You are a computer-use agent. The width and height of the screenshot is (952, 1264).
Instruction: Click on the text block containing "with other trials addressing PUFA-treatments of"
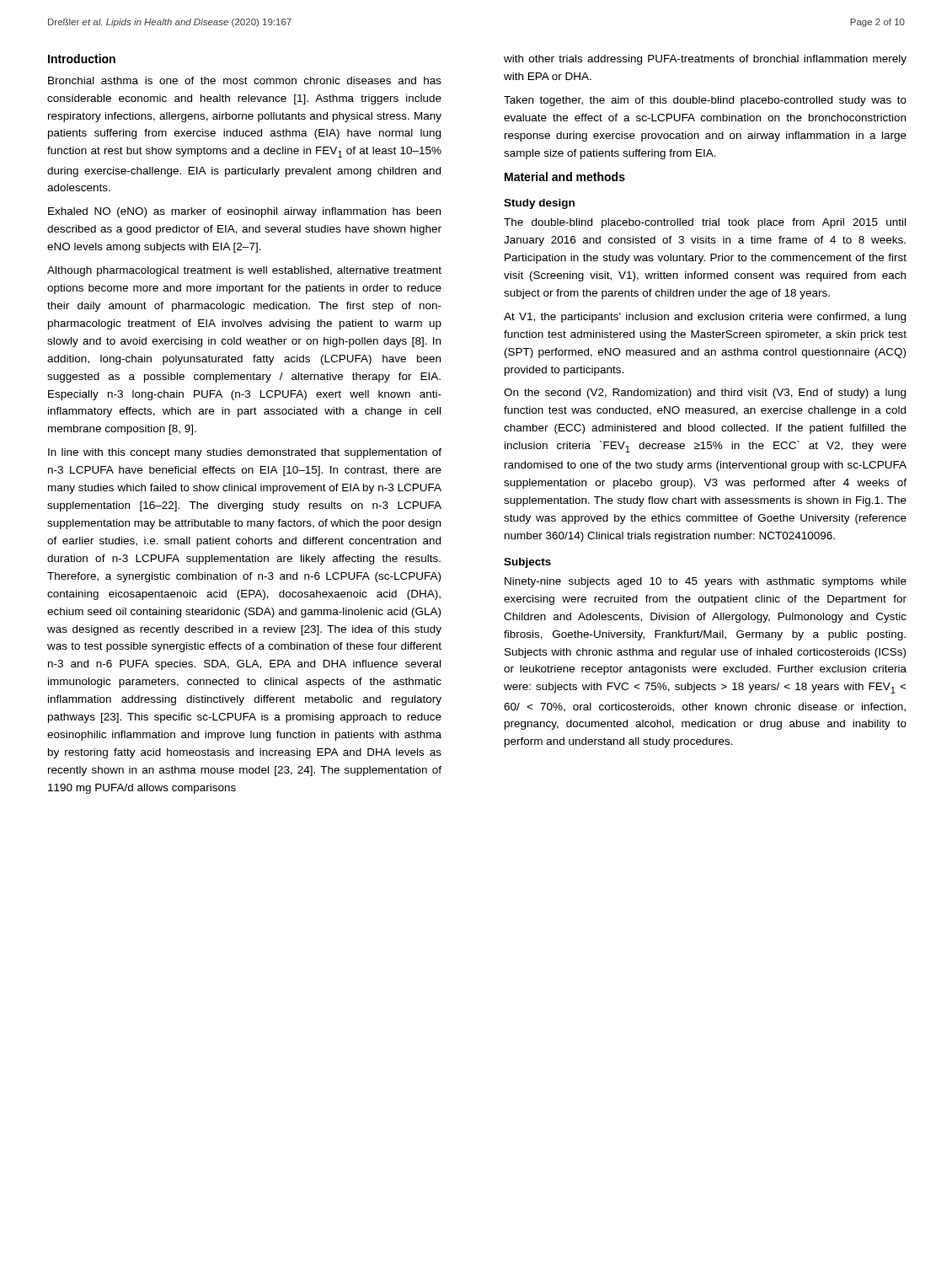(x=705, y=68)
